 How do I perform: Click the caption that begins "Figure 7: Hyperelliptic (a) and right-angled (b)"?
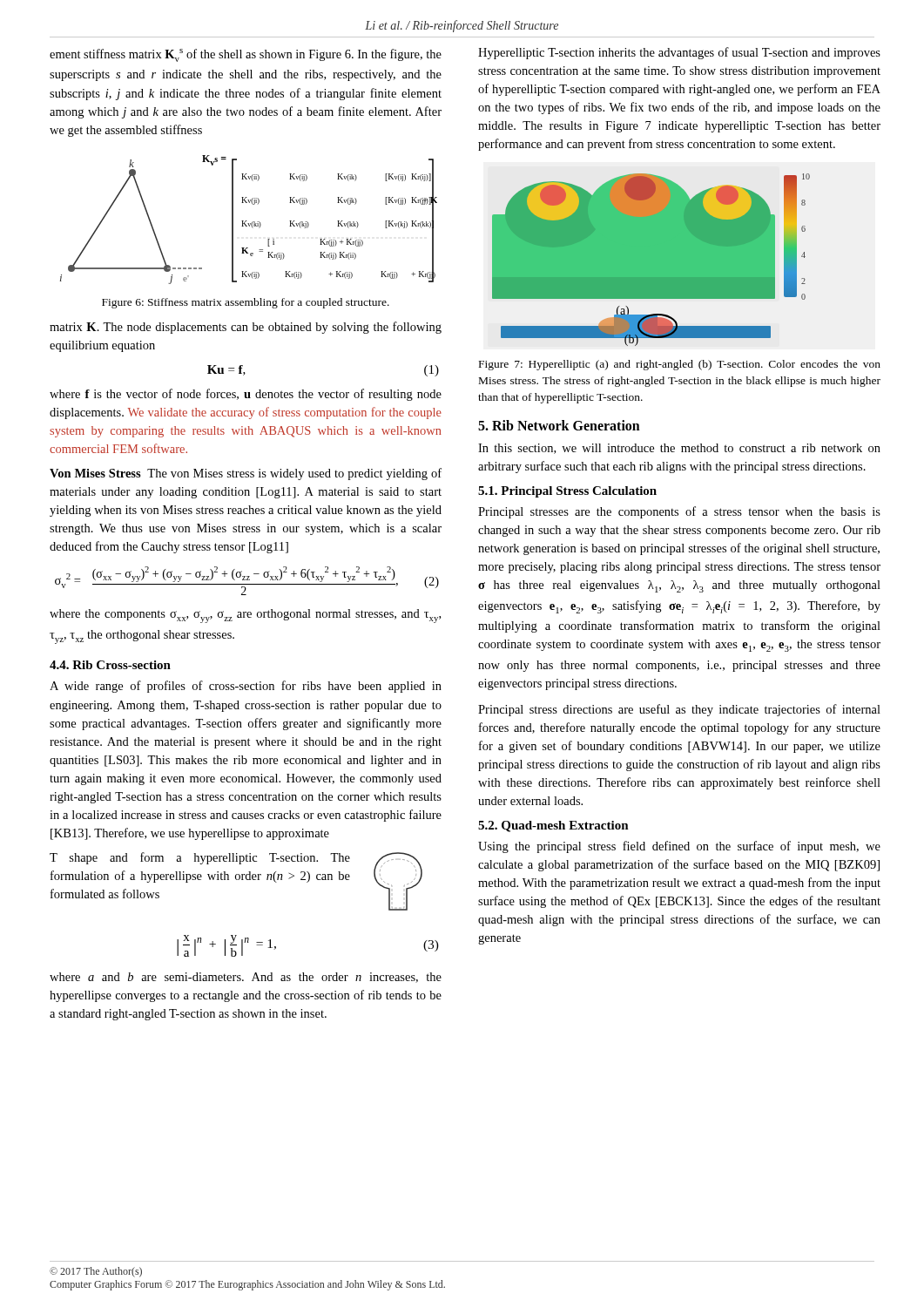click(679, 380)
